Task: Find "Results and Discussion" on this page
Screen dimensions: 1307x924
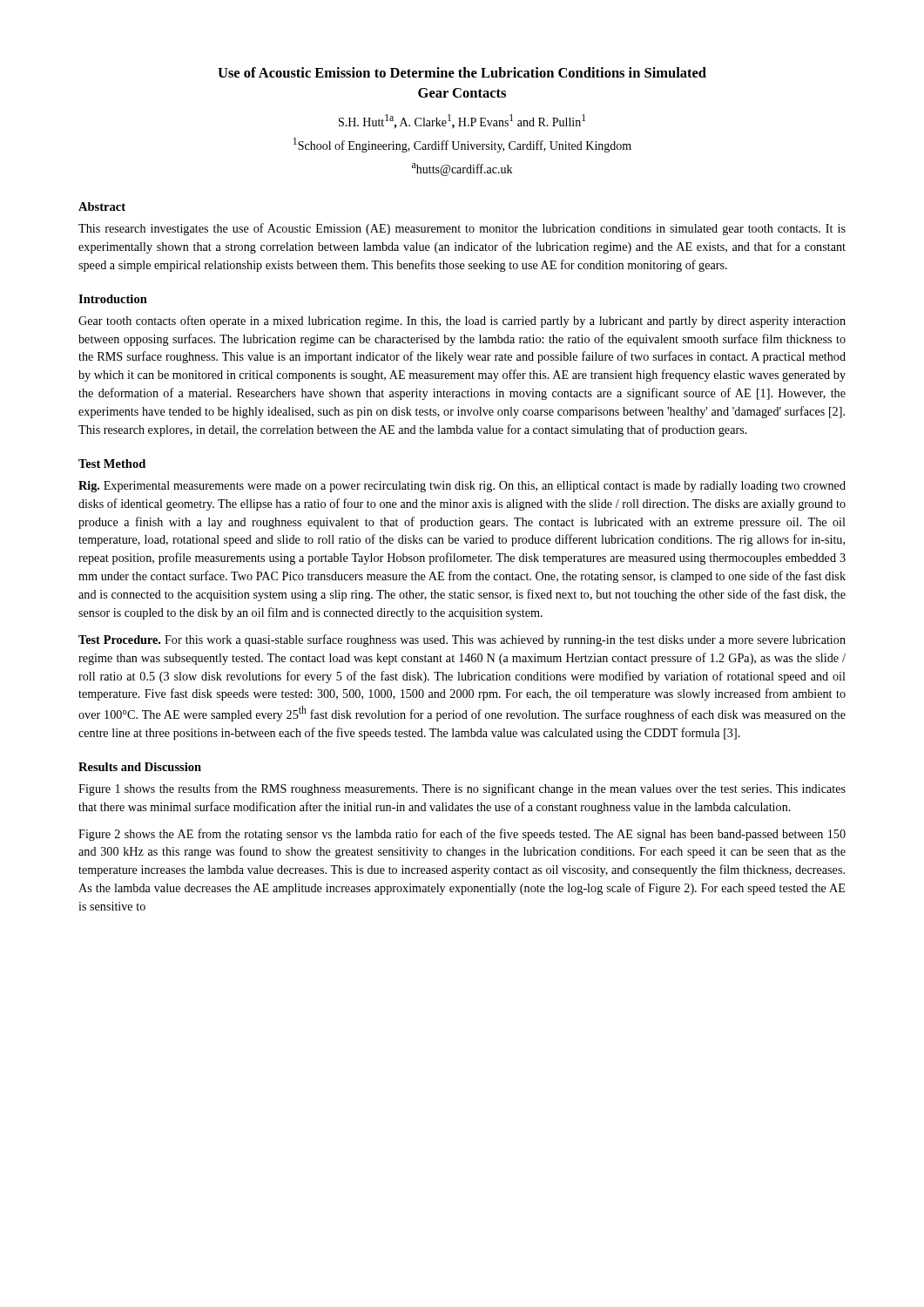Action: 140,767
